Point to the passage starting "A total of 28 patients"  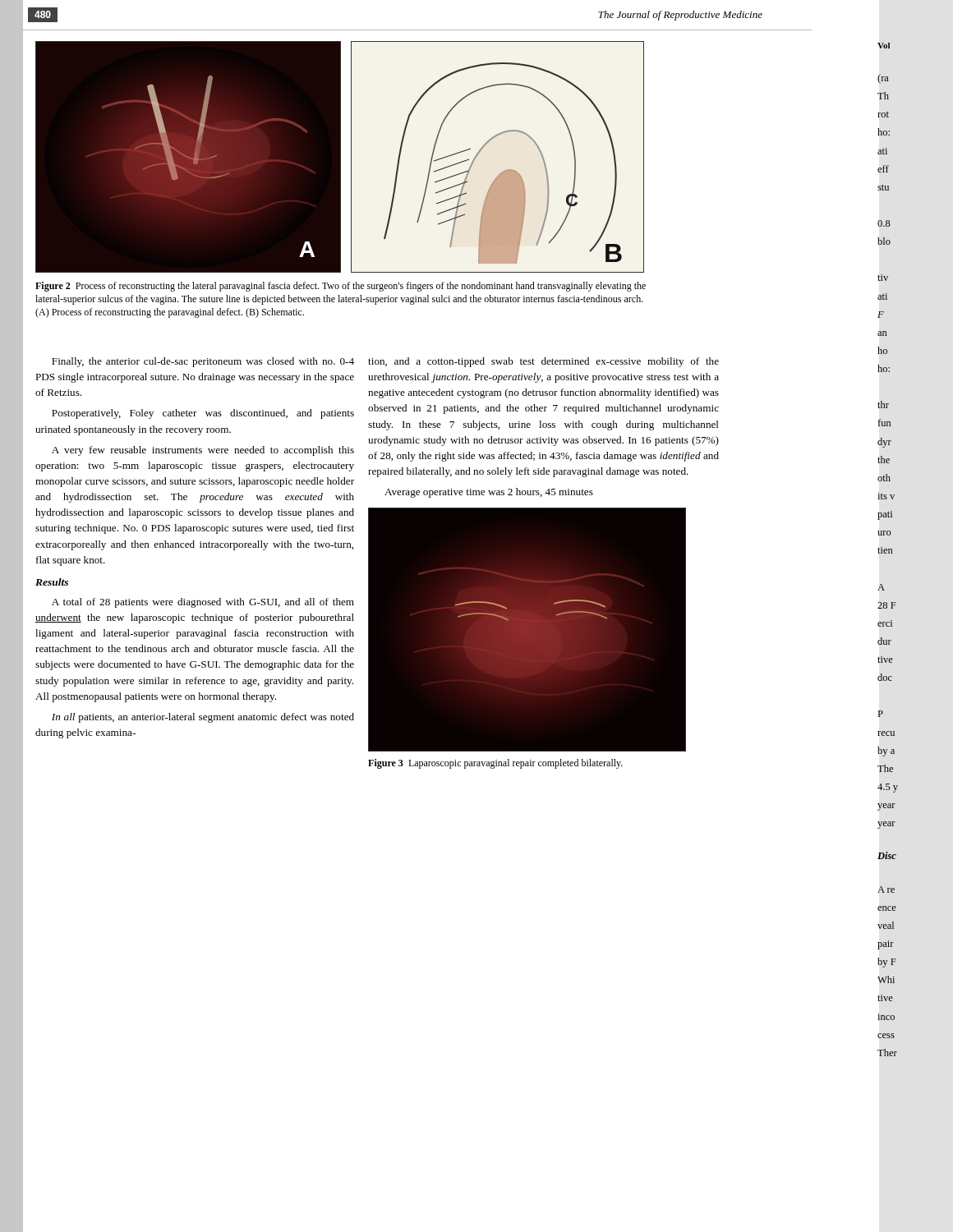pyautogui.click(x=195, y=667)
